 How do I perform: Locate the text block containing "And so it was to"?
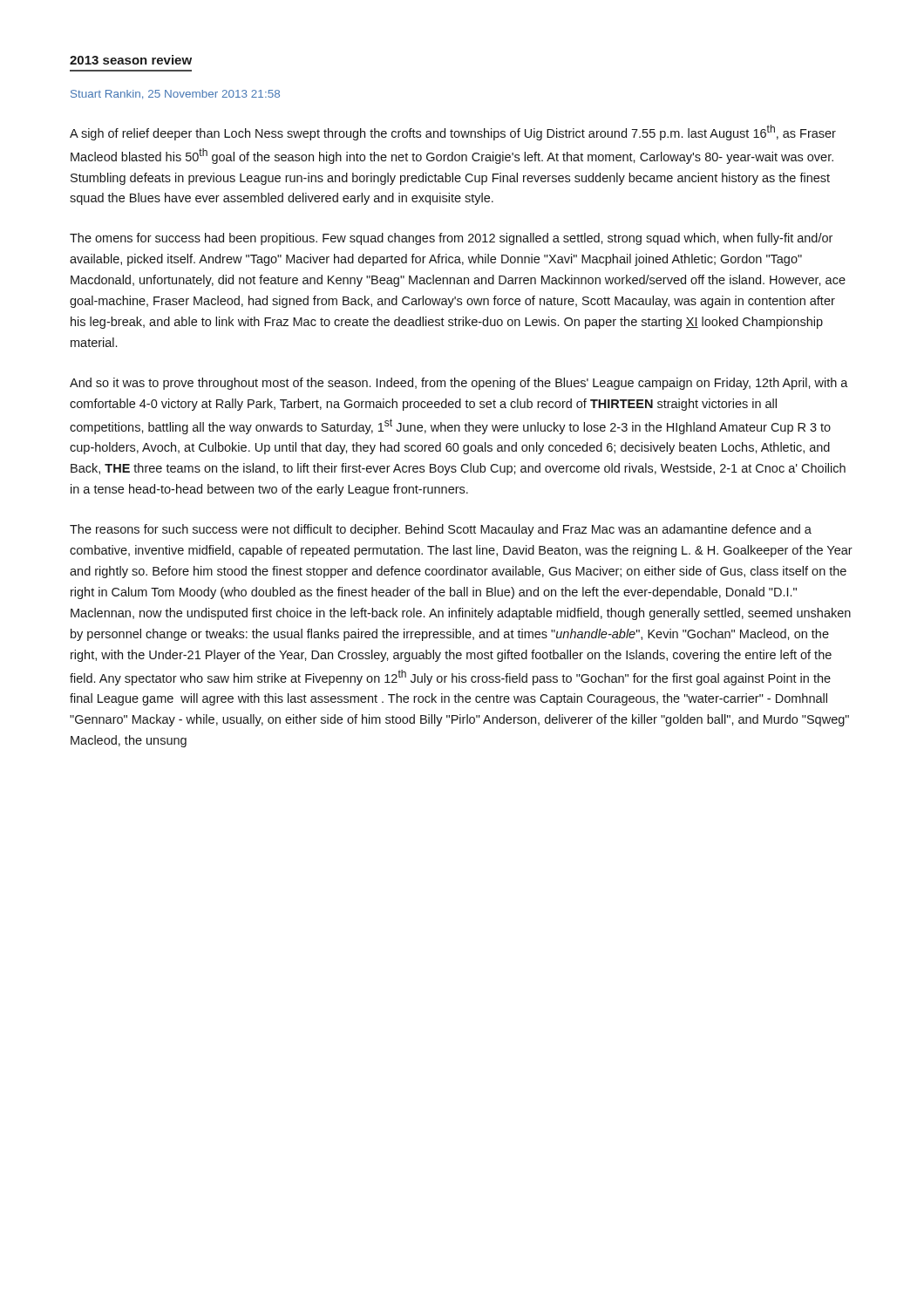click(459, 436)
